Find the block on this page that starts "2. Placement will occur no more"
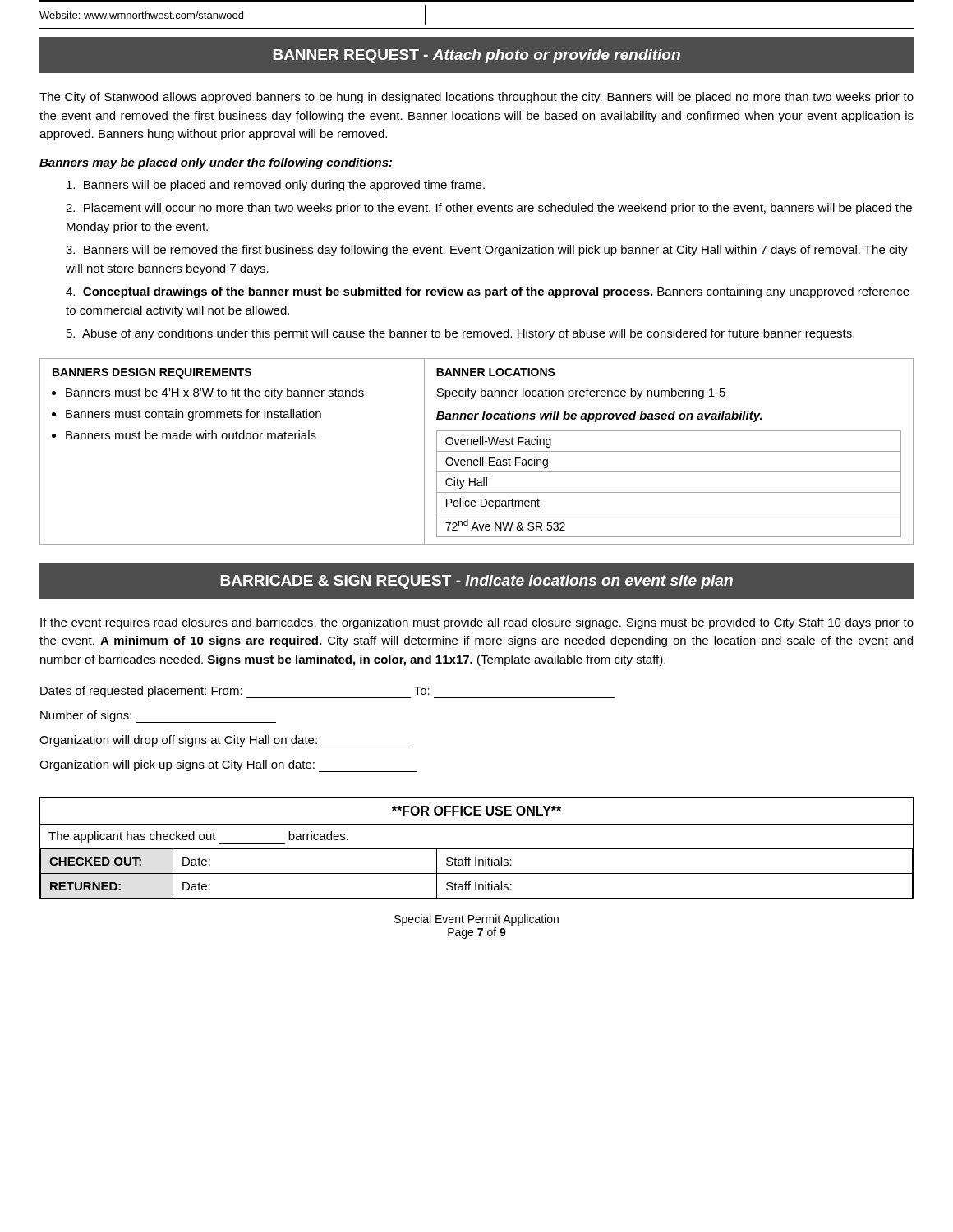The width and height of the screenshot is (953, 1232). [489, 217]
